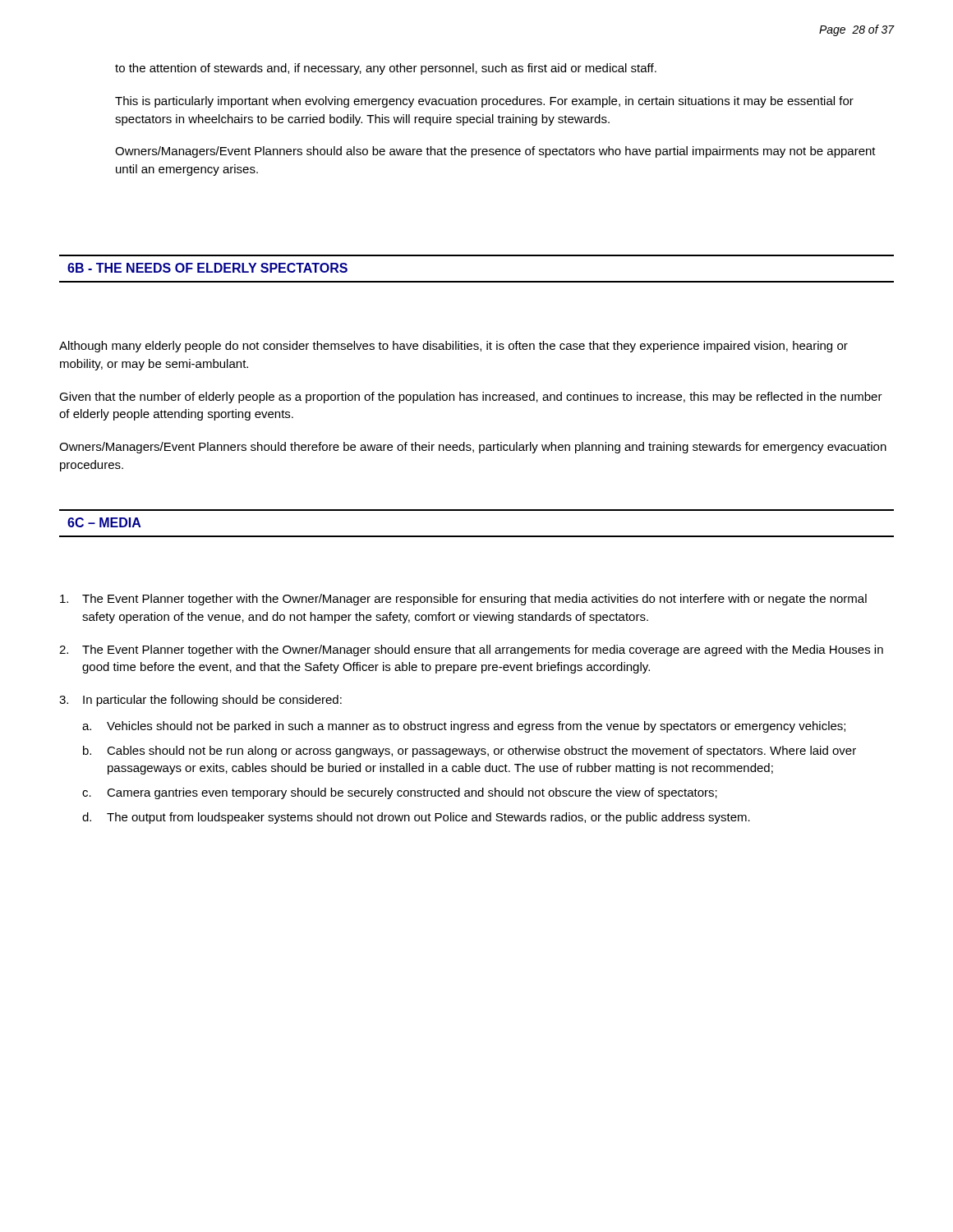Navigate to the passage starting "to the attention of"

click(504, 119)
